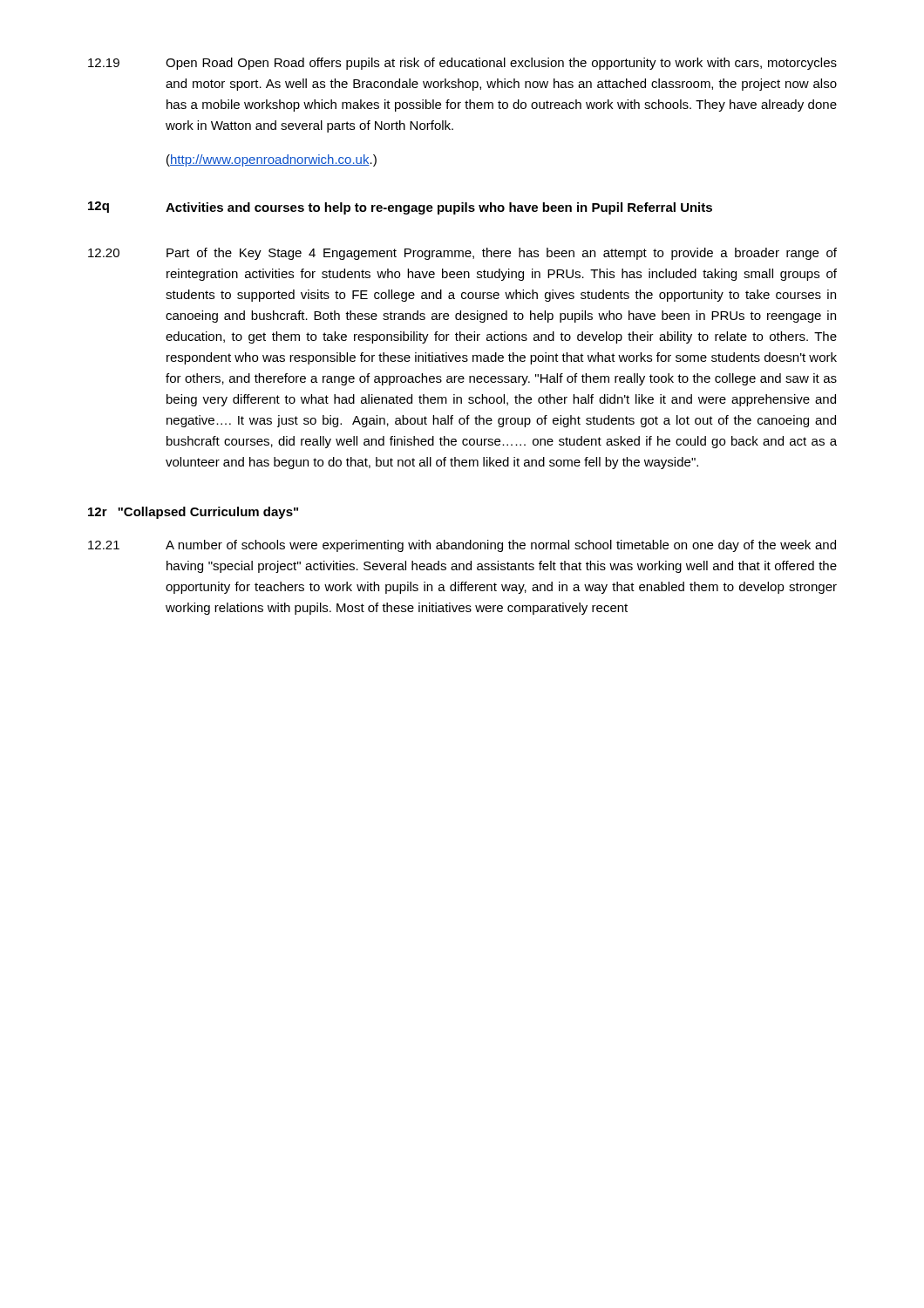Screen dimensions: 1308x924
Task: Point to "12r "Collapsed Curriculum days""
Action: pyautogui.click(x=193, y=511)
